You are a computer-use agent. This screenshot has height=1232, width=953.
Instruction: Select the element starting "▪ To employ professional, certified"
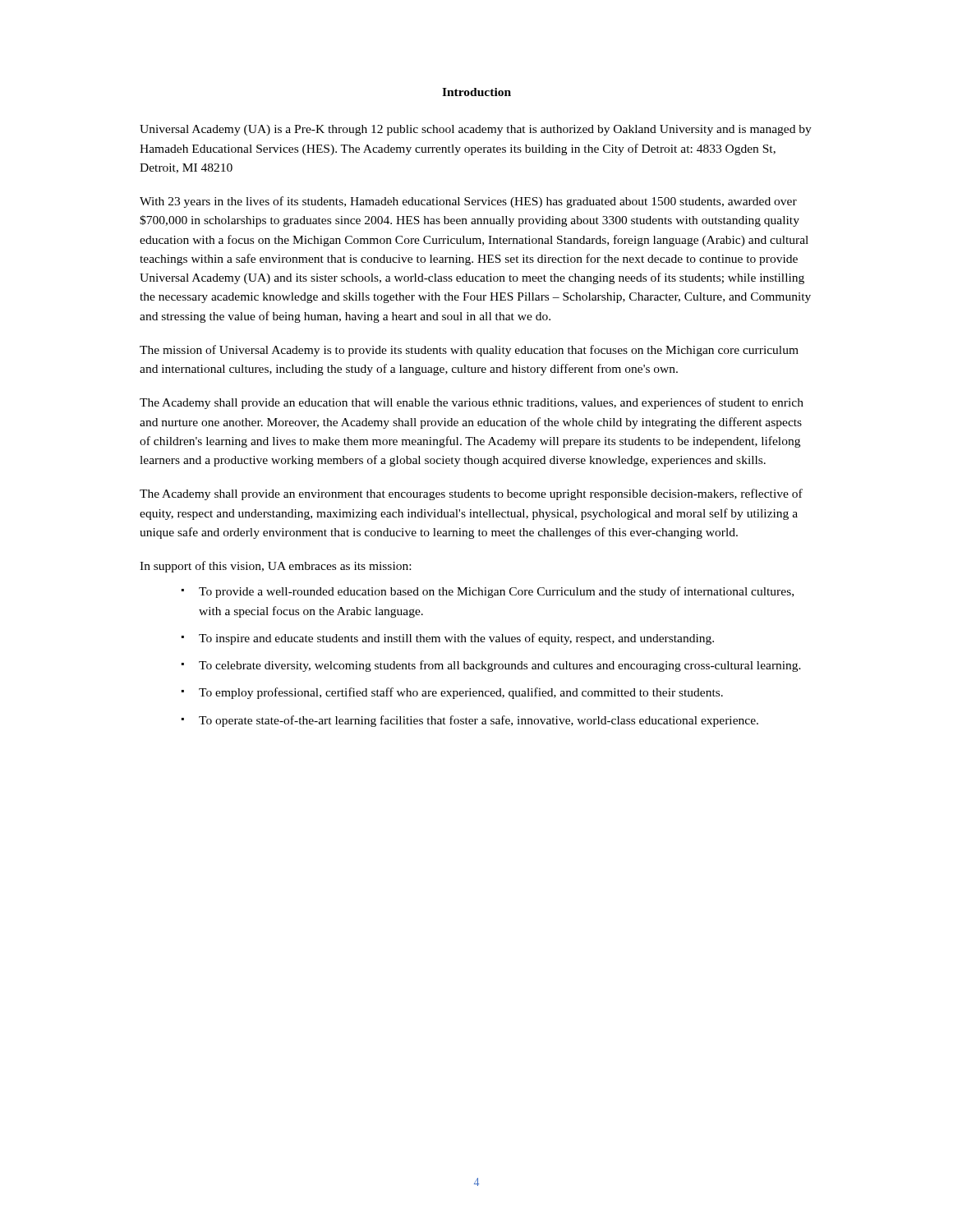(x=497, y=692)
